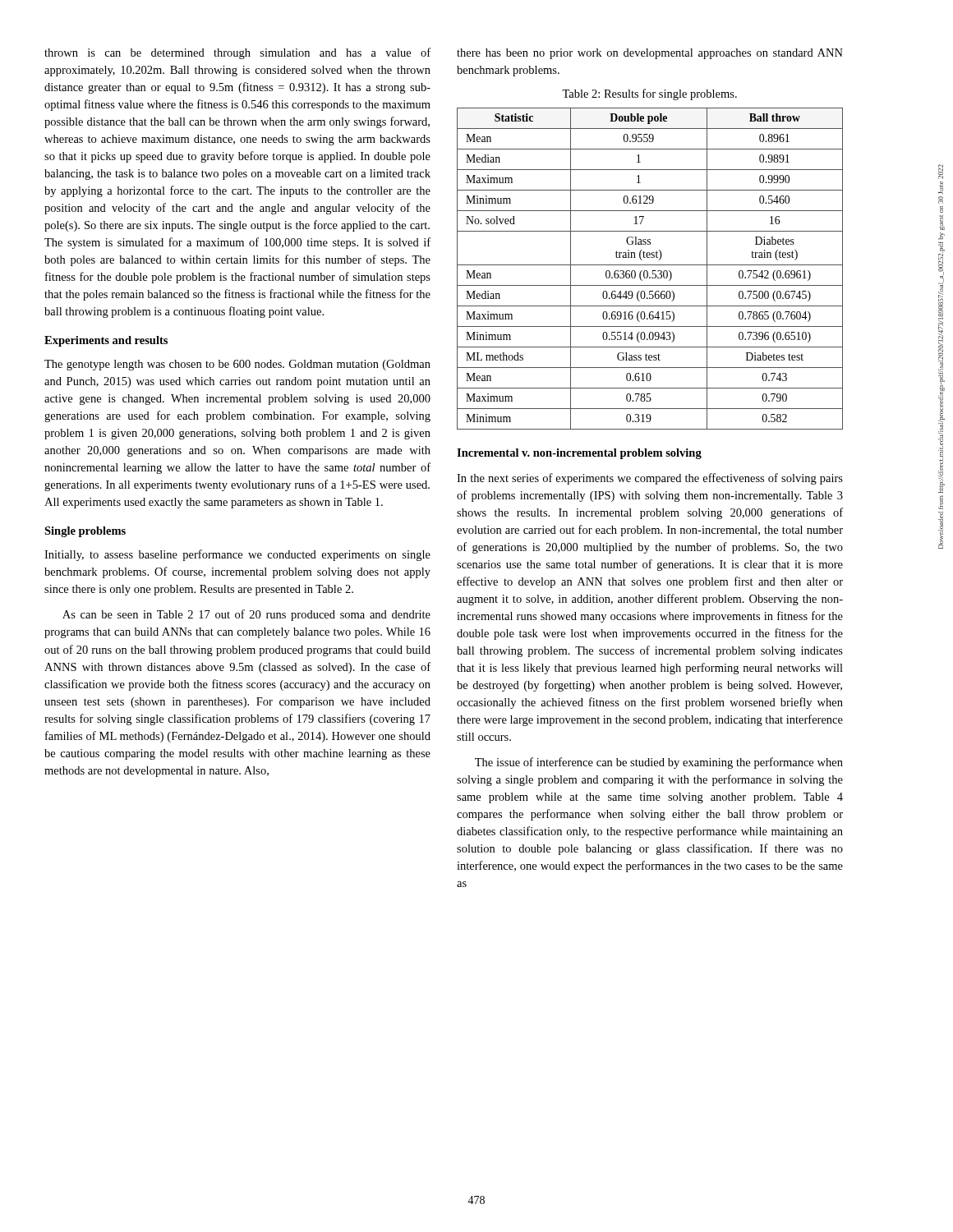This screenshot has width=953, height=1232.
Task: Point to the block beginning "there has been no prior"
Action: tap(650, 62)
